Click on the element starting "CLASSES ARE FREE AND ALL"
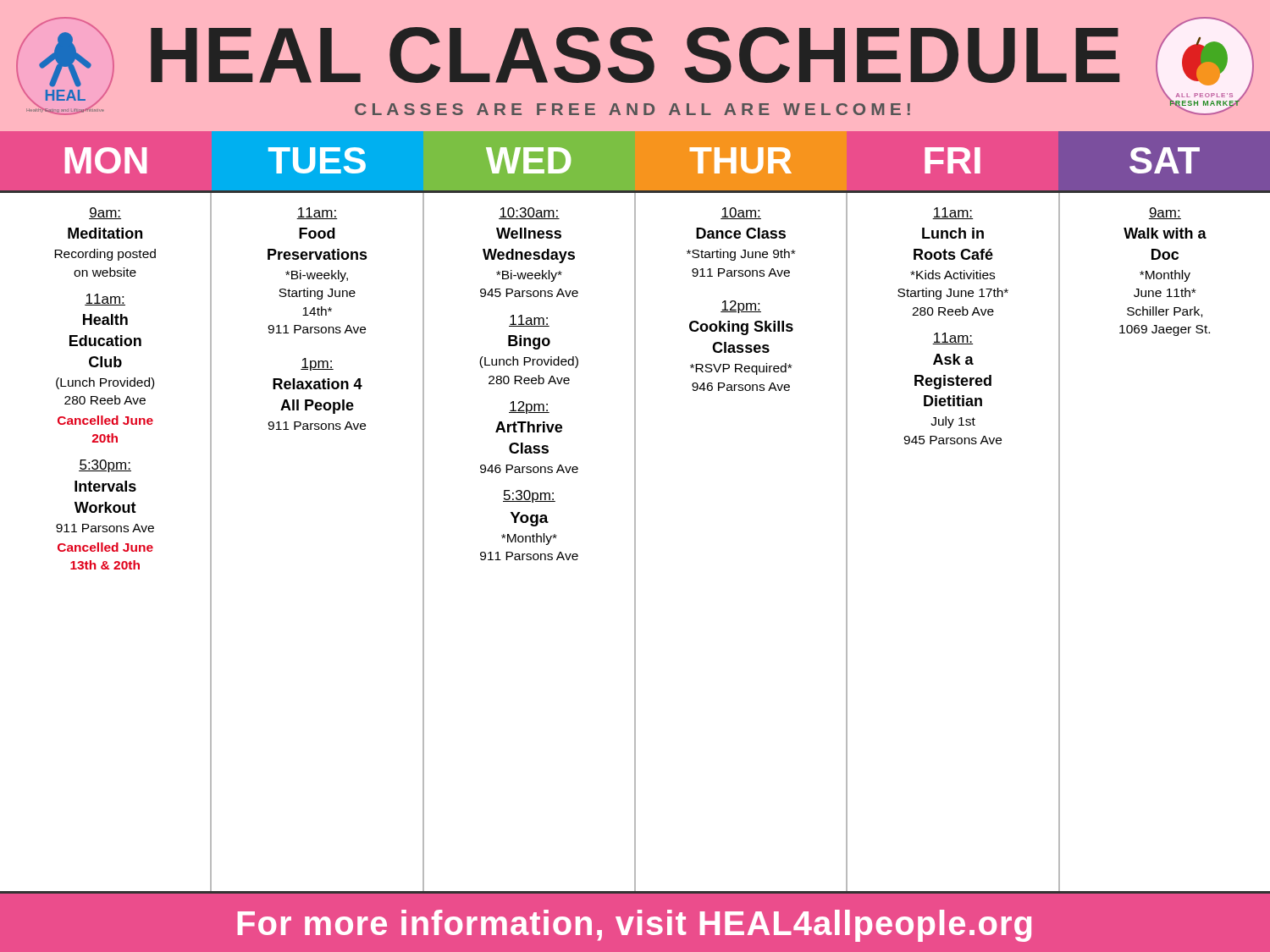This screenshot has width=1270, height=952. 635,108
